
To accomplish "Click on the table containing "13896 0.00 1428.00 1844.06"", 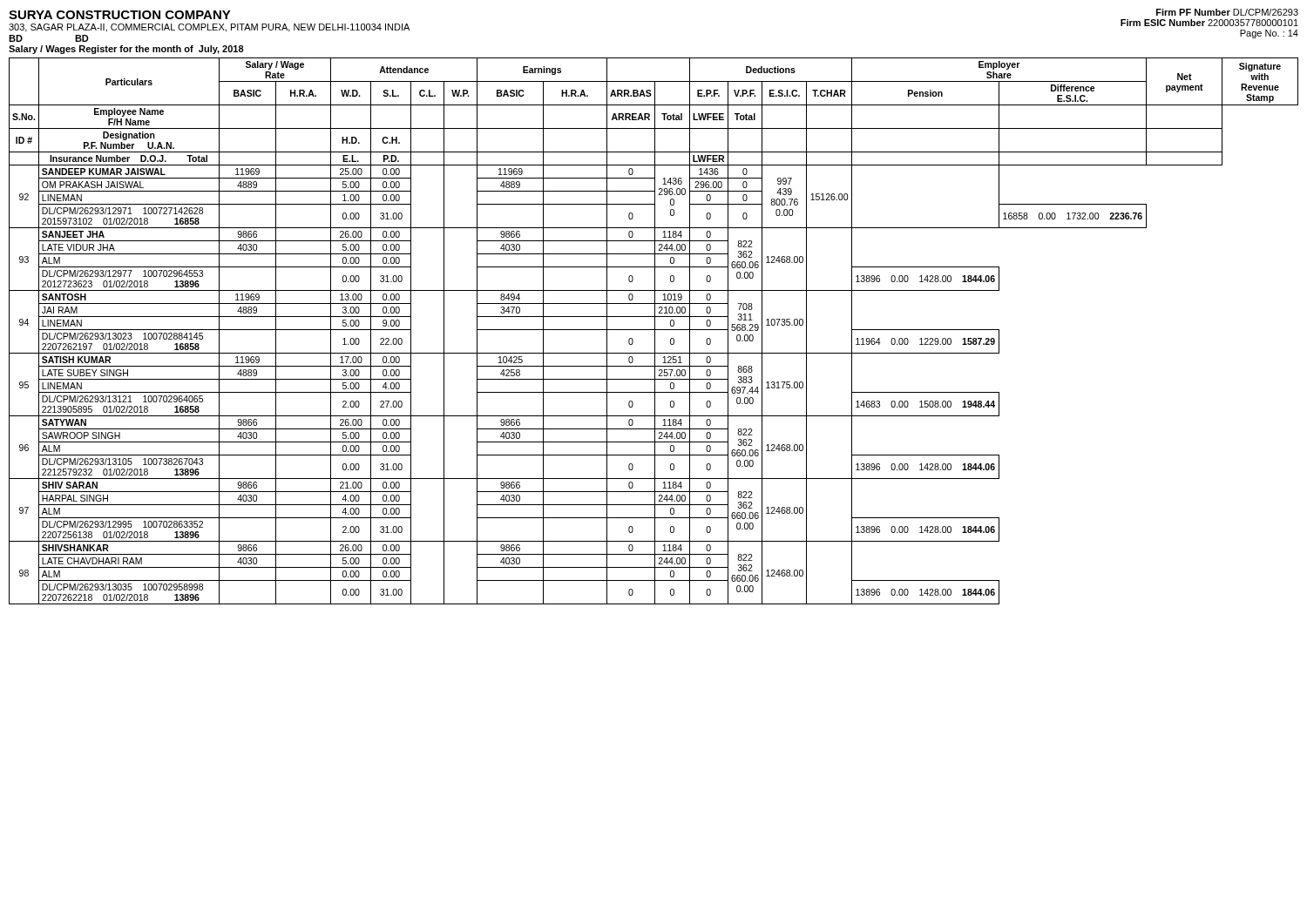I will click(x=654, y=331).
